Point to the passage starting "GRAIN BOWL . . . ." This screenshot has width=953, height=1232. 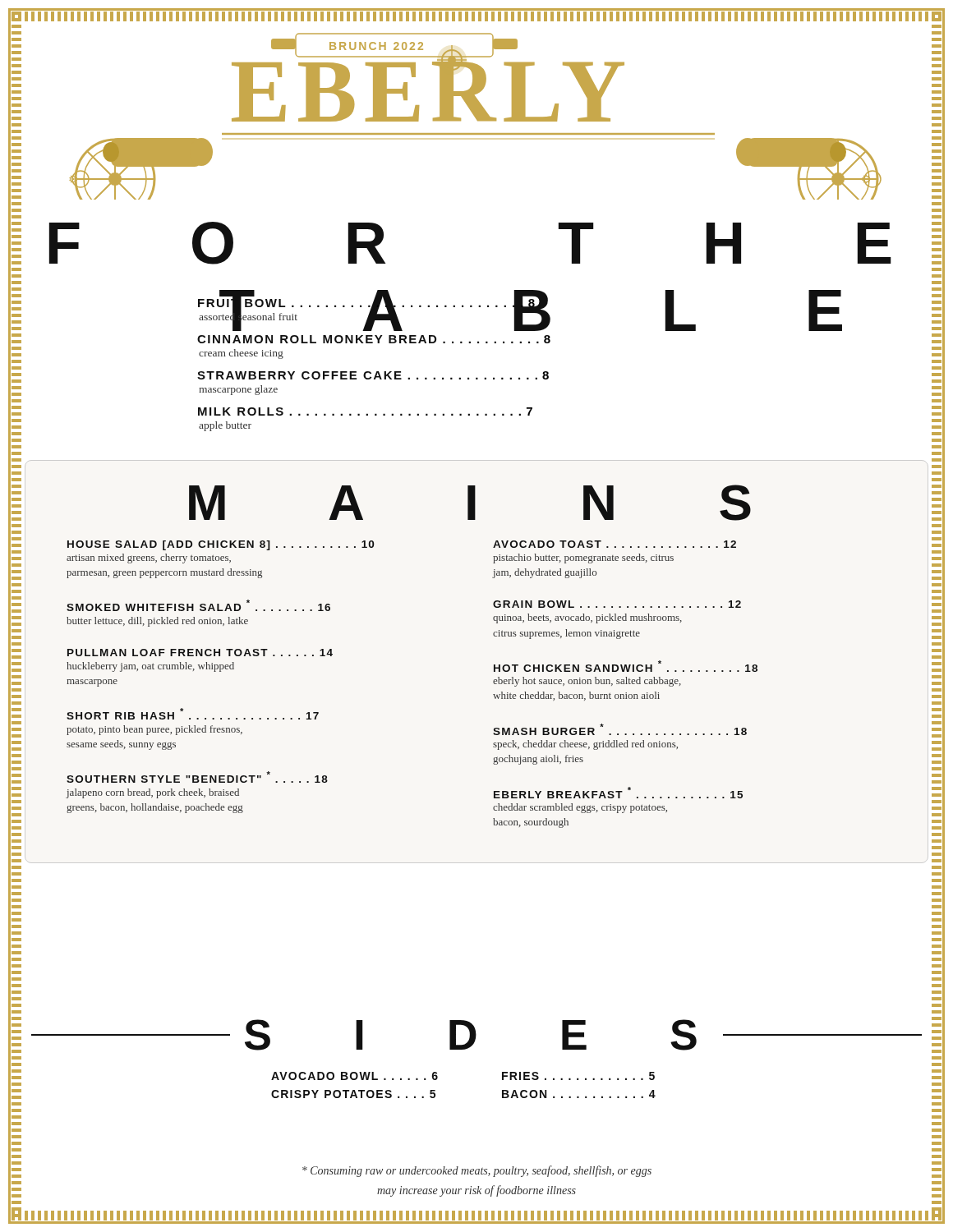point(690,619)
